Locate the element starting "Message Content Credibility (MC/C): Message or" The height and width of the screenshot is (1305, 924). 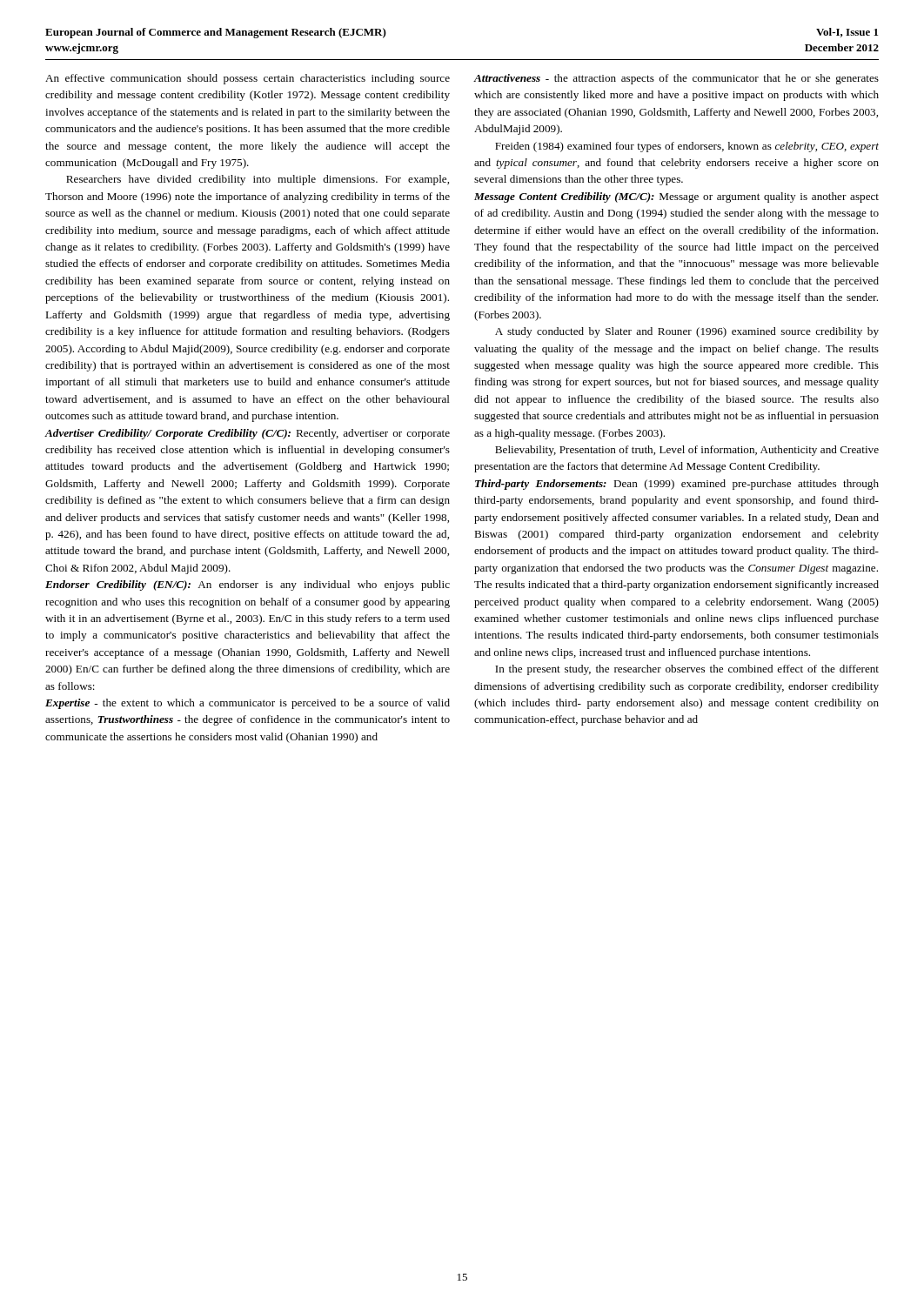pos(676,255)
